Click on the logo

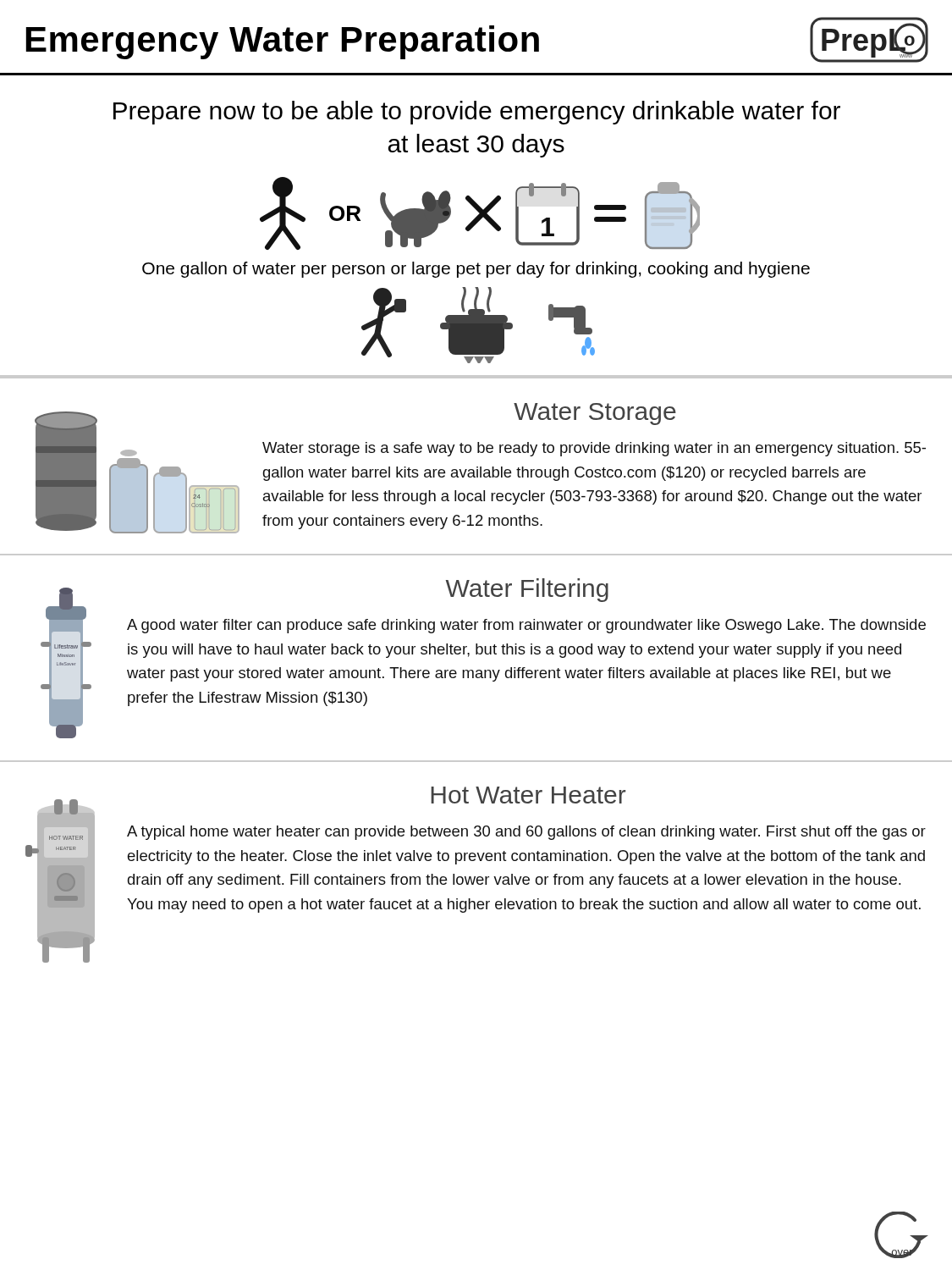[869, 40]
